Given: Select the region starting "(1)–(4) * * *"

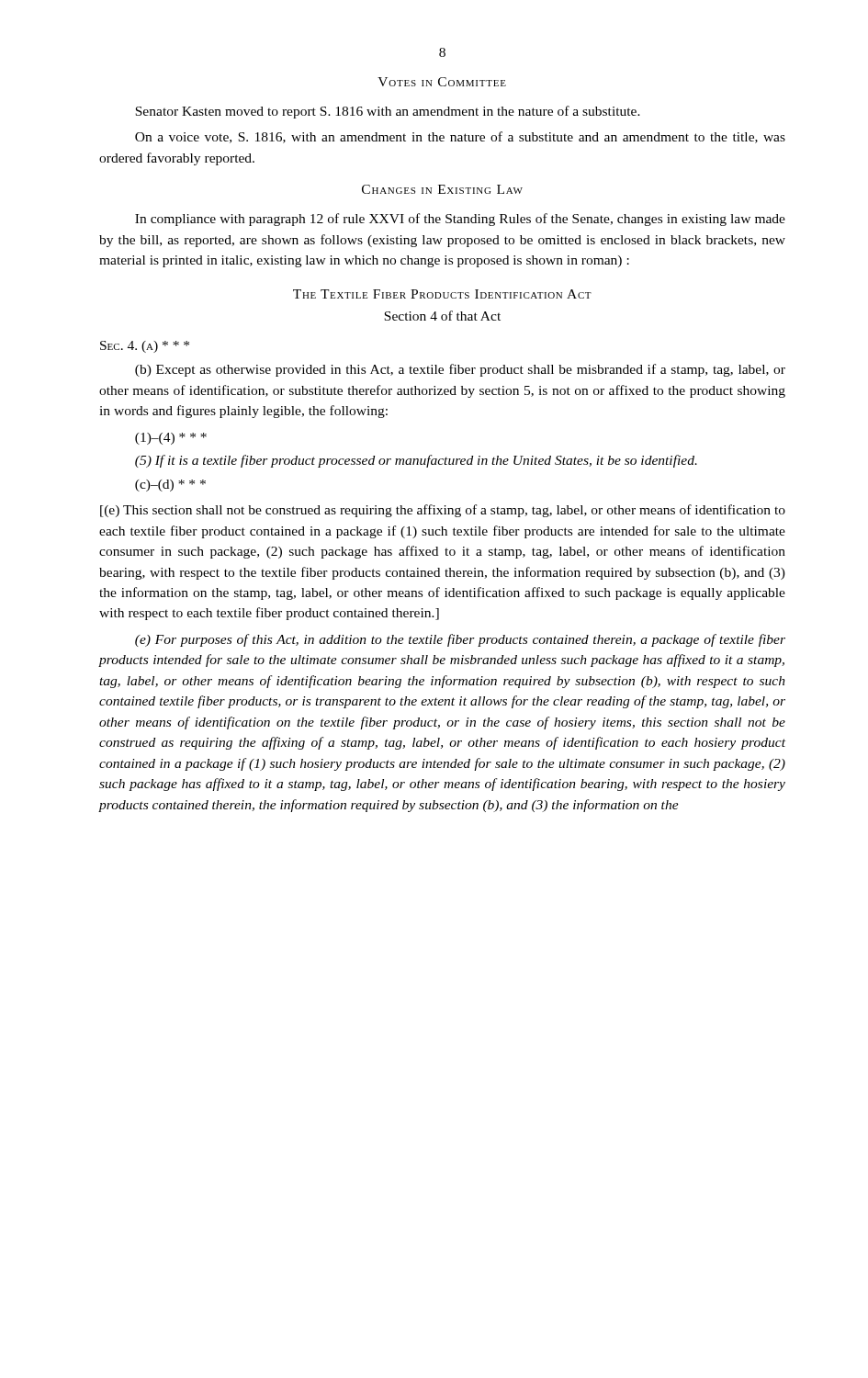Looking at the screenshot, I should [171, 437].
